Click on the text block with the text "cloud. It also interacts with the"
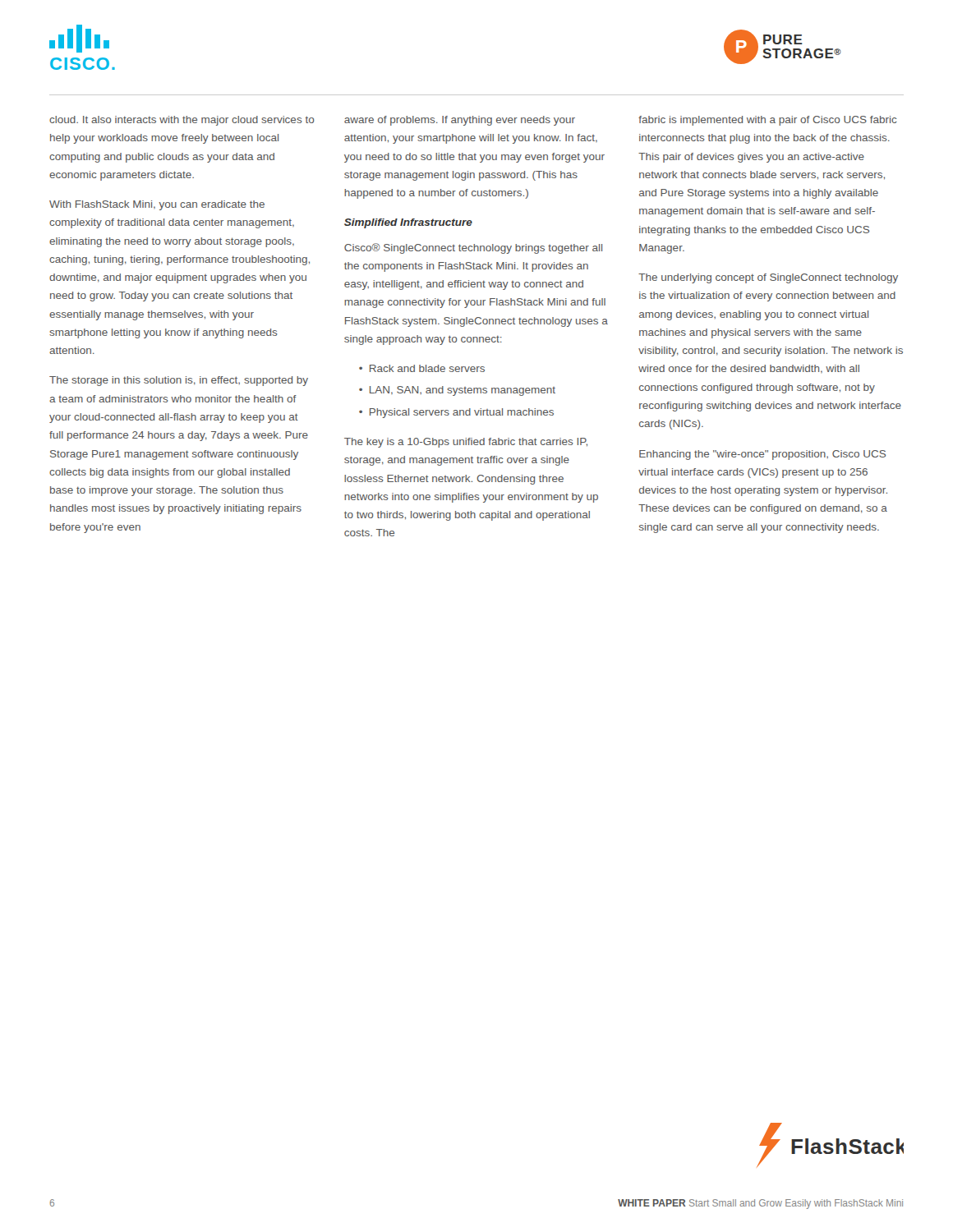953x1232 pixels. click(x=182, y=324)
